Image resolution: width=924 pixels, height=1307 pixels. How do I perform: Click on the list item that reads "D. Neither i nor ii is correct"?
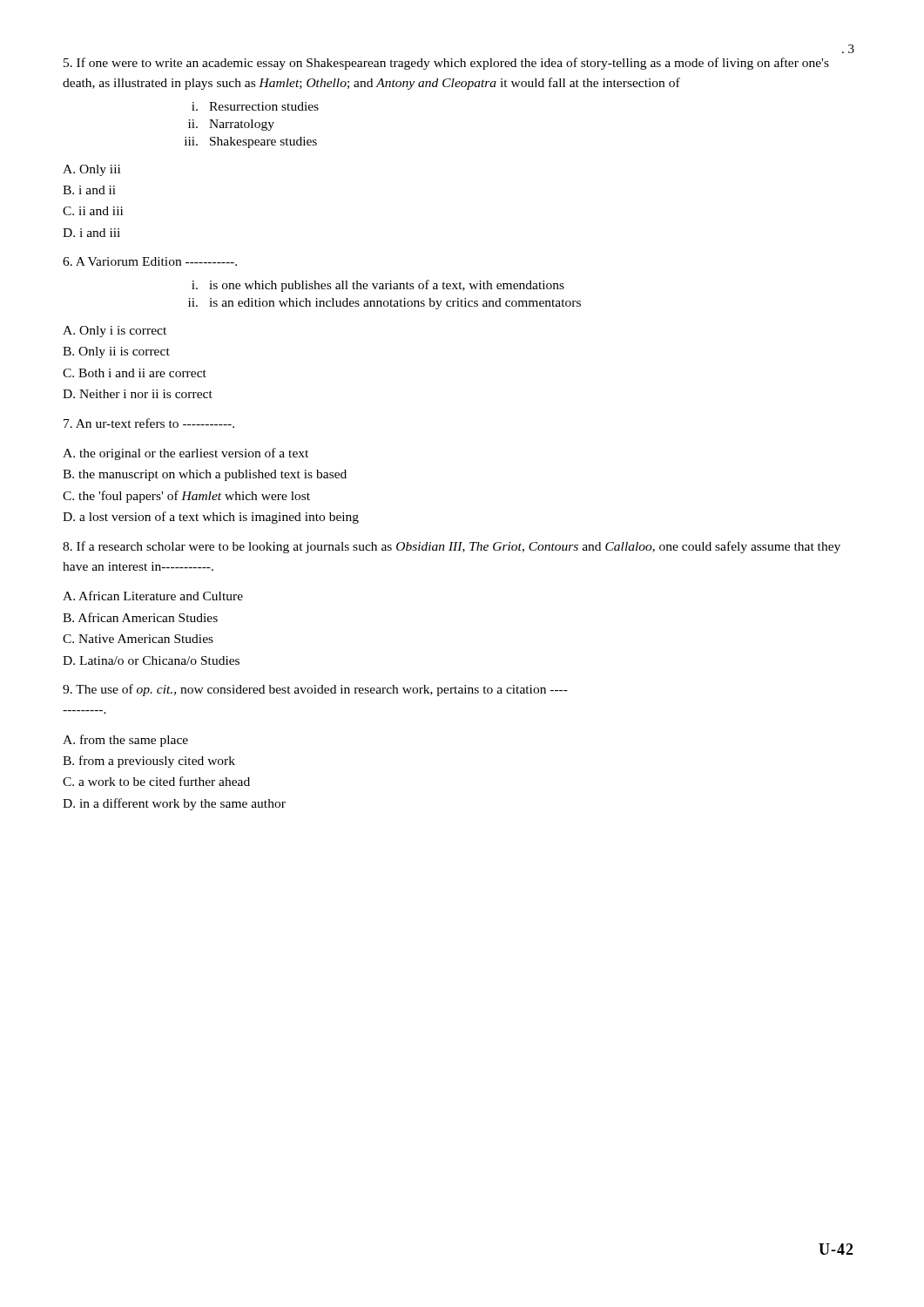tap(137, 393)
